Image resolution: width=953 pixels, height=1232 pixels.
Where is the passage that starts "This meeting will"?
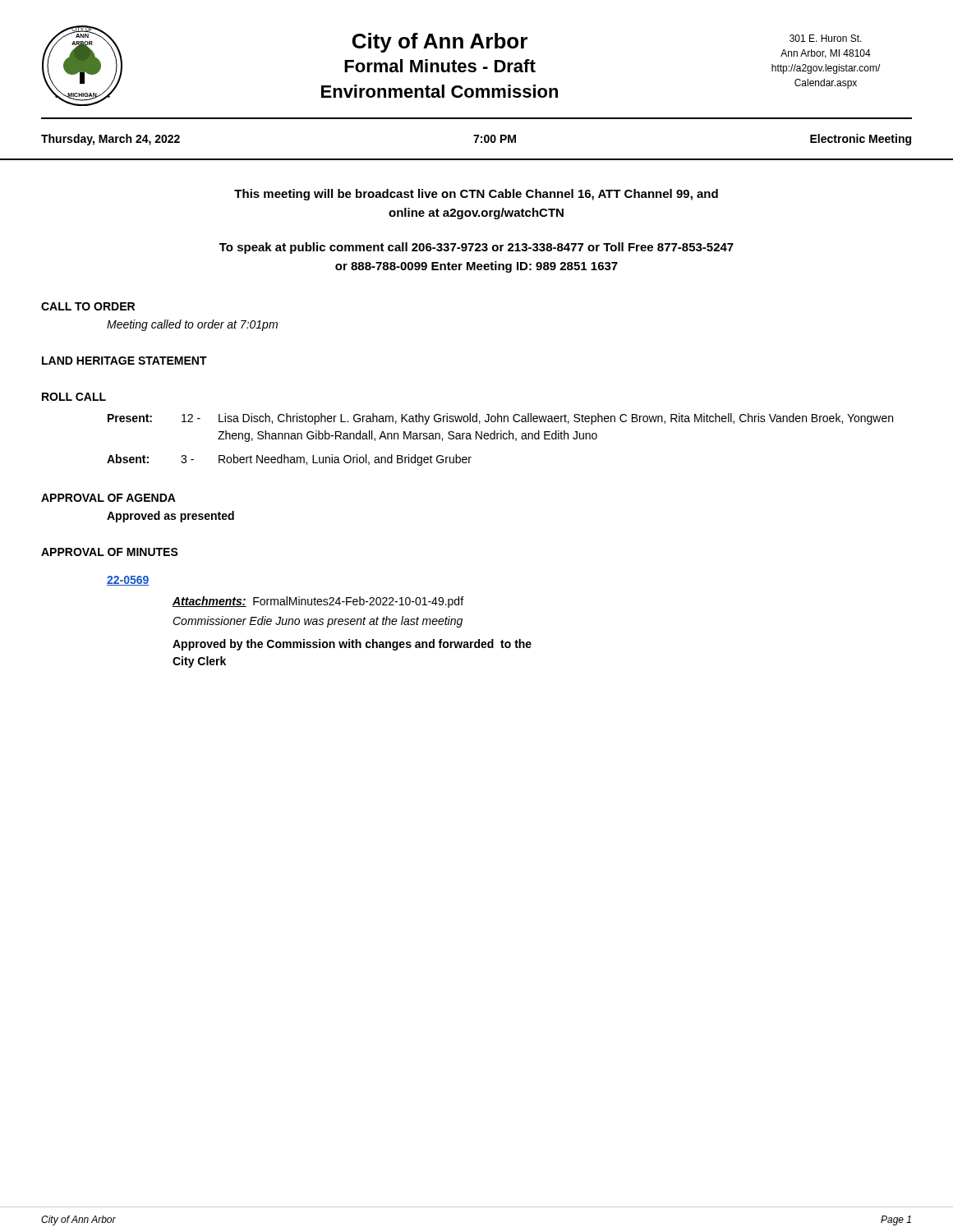pyautogui.click(x=476, y=203)
